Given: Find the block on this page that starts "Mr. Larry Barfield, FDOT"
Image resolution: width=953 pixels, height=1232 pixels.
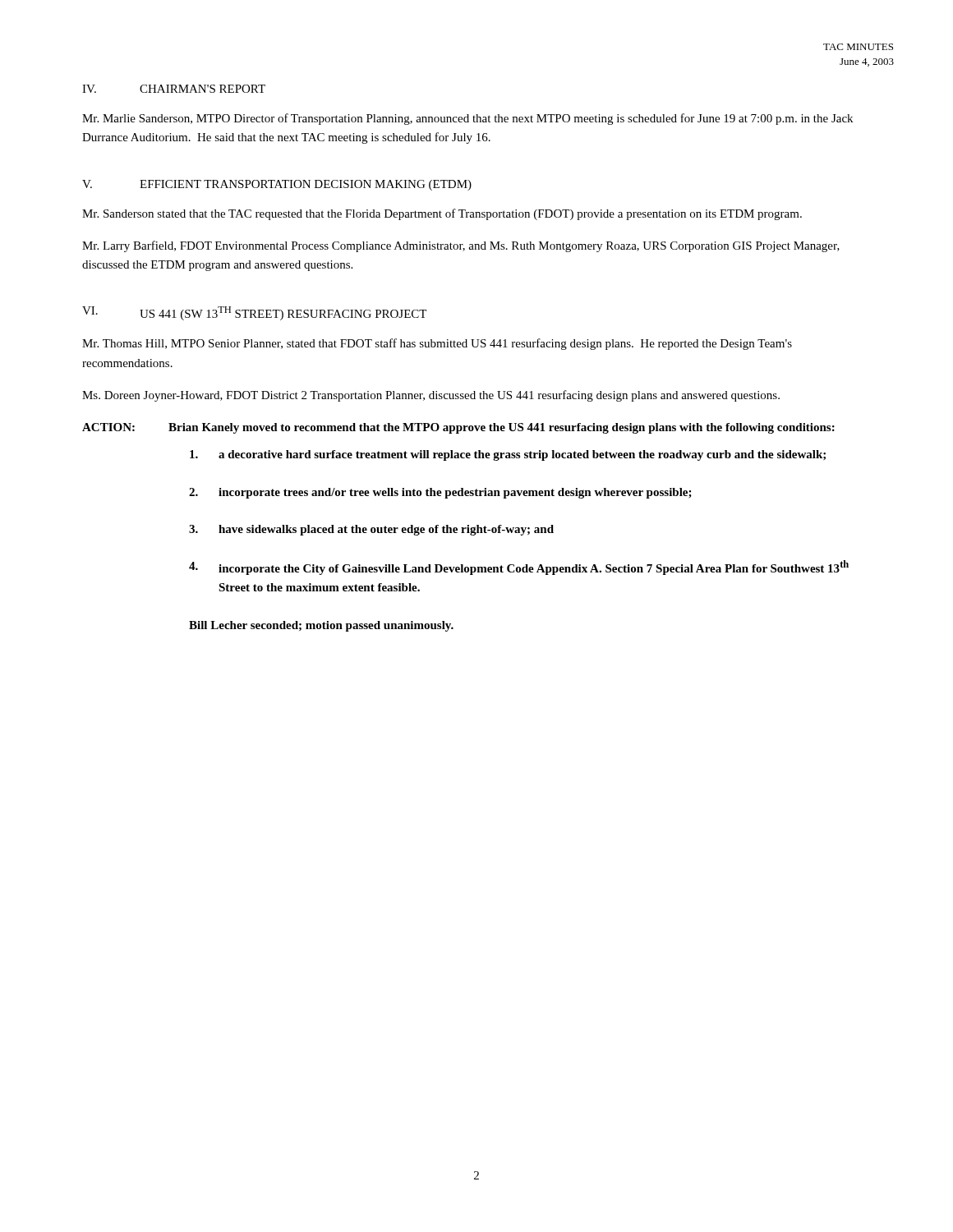Looking at the screenshot, I should 461,255.
